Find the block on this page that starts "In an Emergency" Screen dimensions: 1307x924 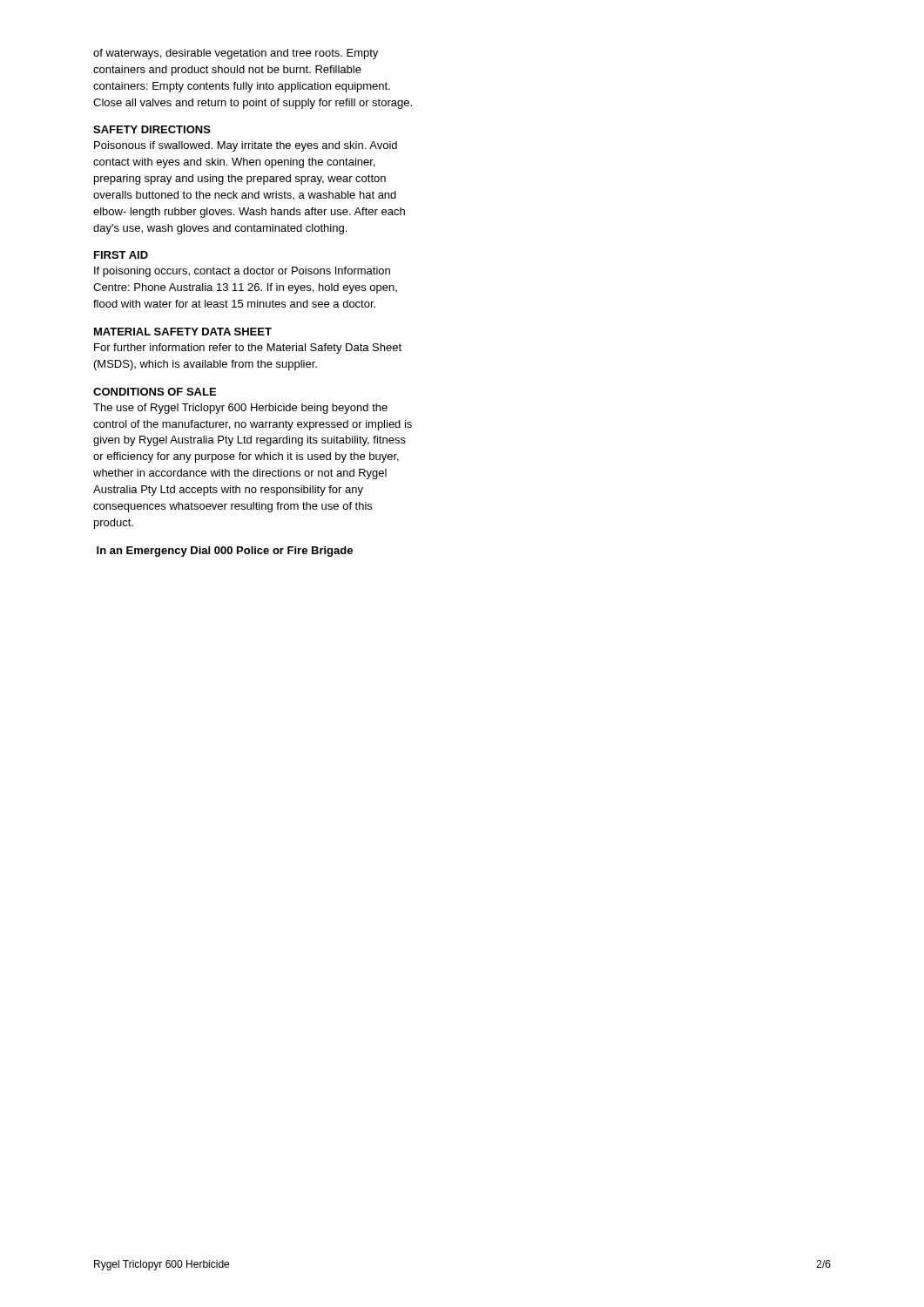[223, 551]
